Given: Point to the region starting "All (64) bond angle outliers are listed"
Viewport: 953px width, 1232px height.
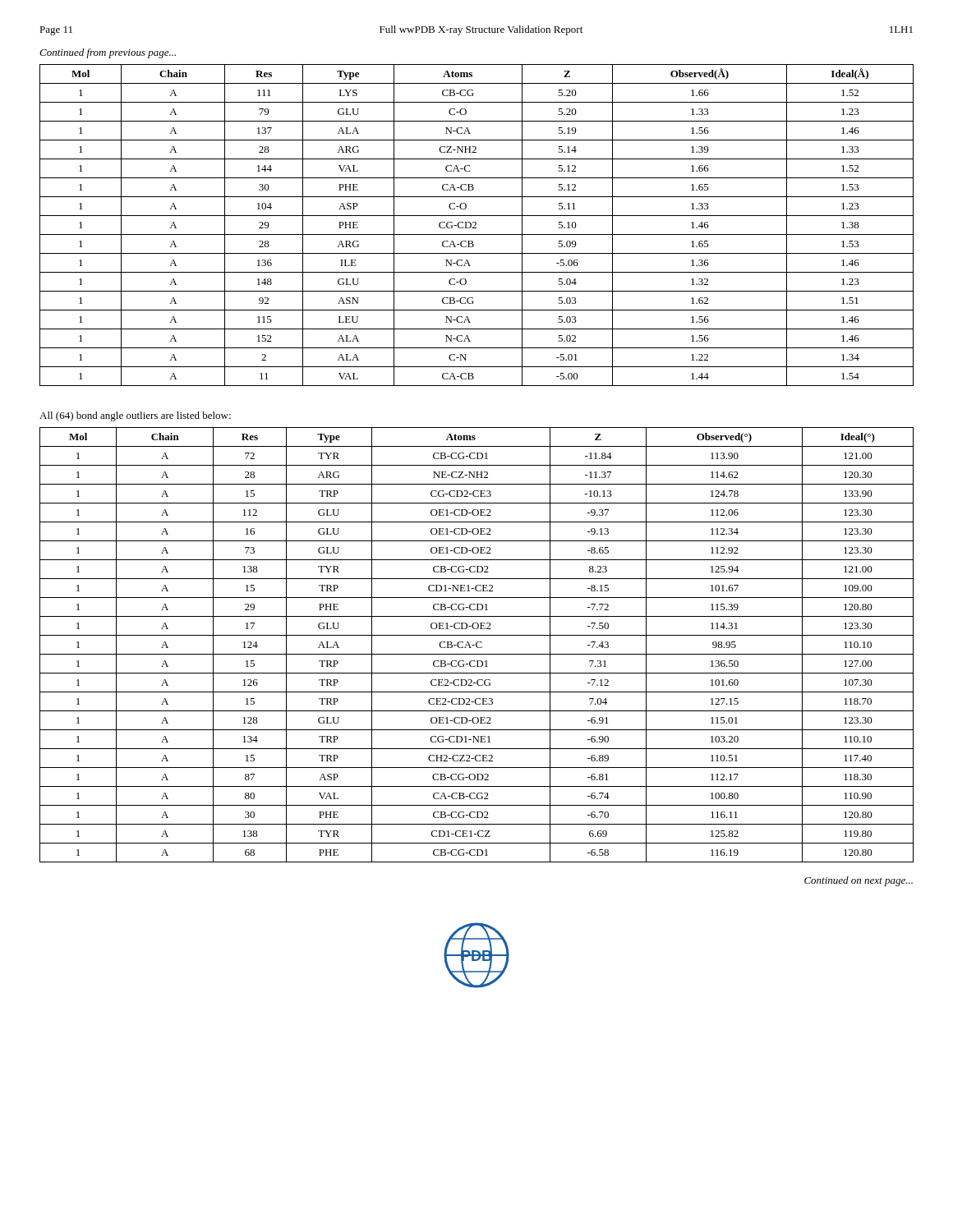Looking at the screenshot, I should coord(135,415).
